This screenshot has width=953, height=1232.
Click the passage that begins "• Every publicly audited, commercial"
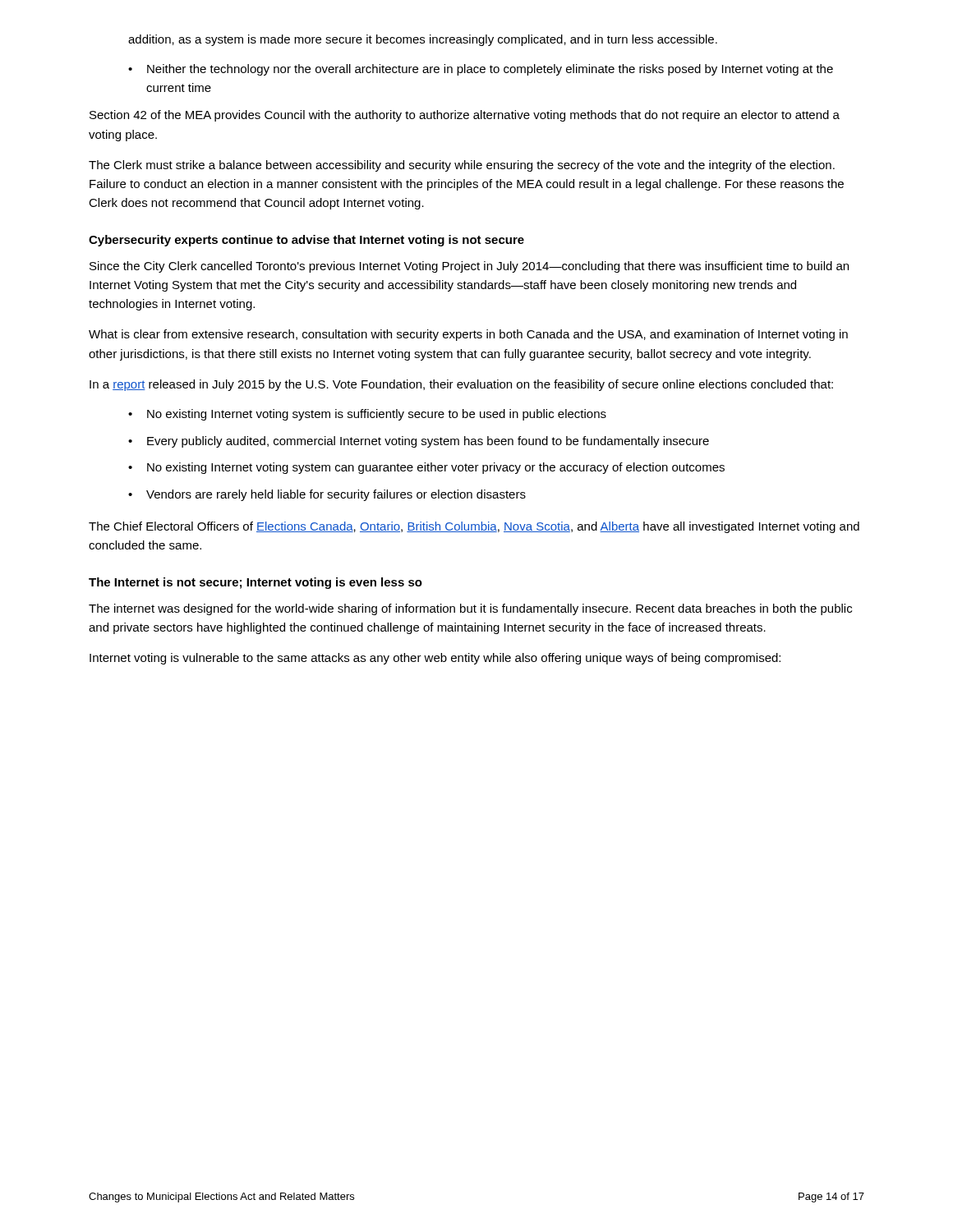496,441
